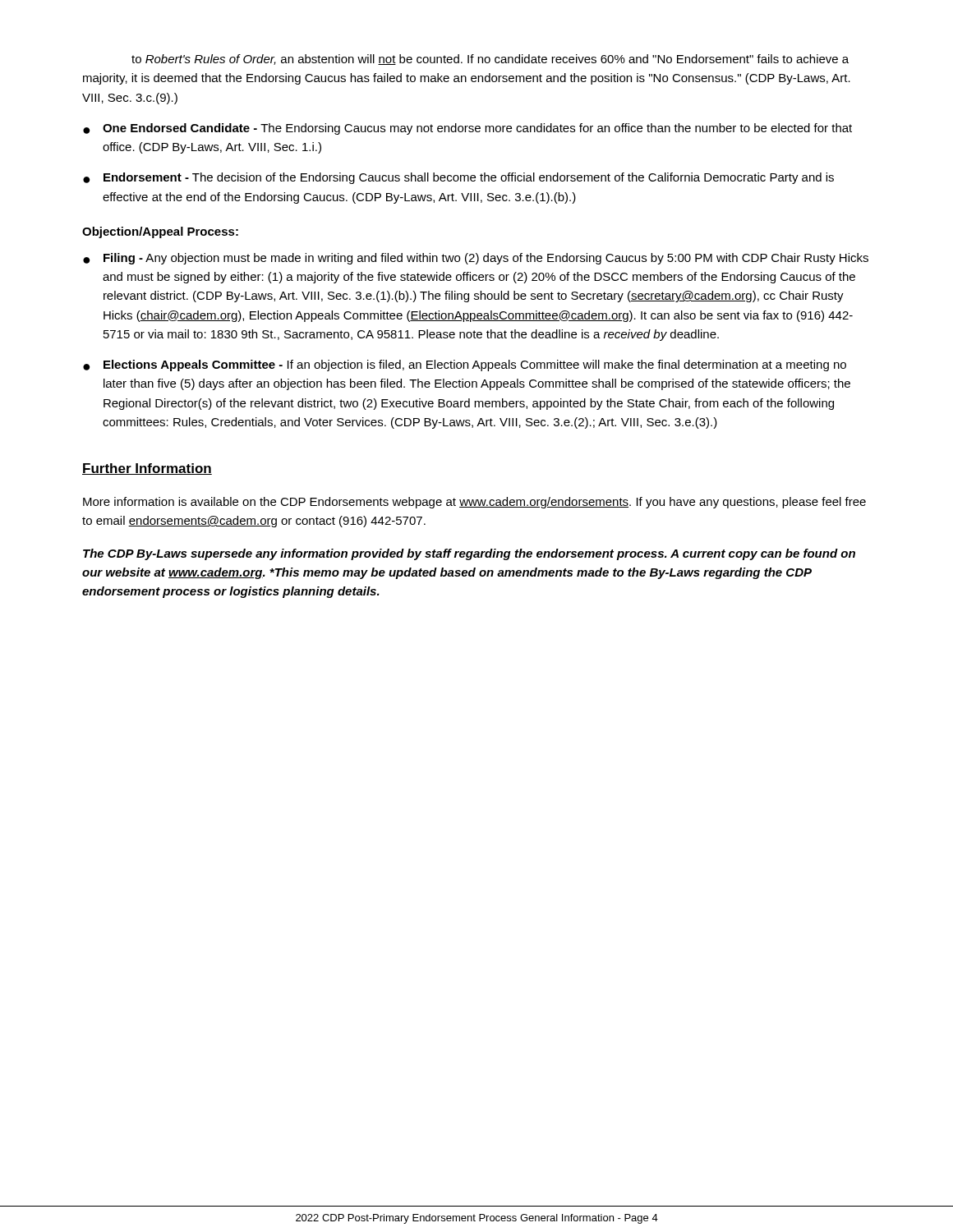Find the block on this page that starts "● Filing - Any"
This screenshot has width=953, height=1232.
click(476, 296)
